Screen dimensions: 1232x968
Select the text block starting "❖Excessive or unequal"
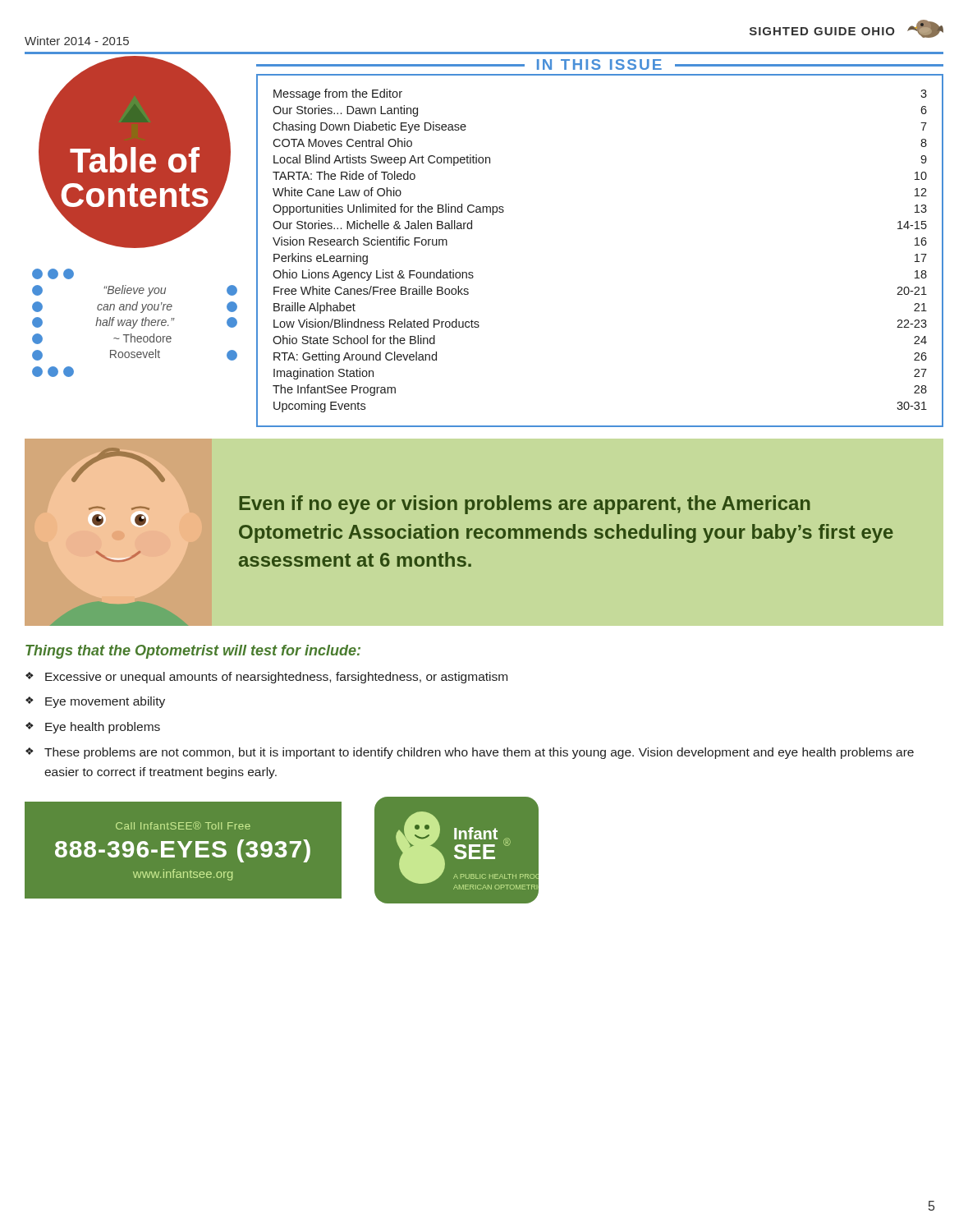(266, 676)
